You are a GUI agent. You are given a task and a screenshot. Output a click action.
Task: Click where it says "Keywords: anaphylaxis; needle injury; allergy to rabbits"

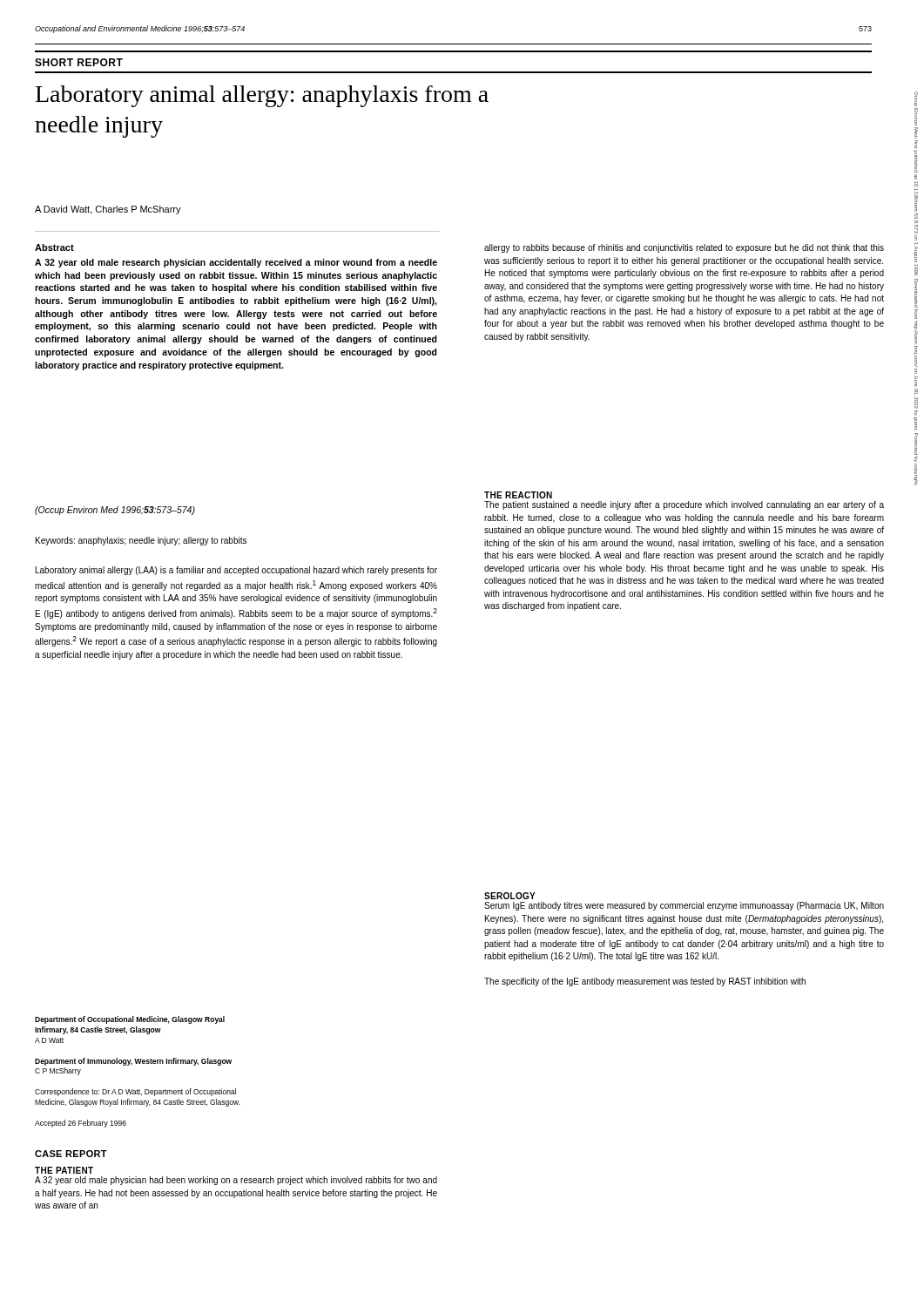coord(141,541)
